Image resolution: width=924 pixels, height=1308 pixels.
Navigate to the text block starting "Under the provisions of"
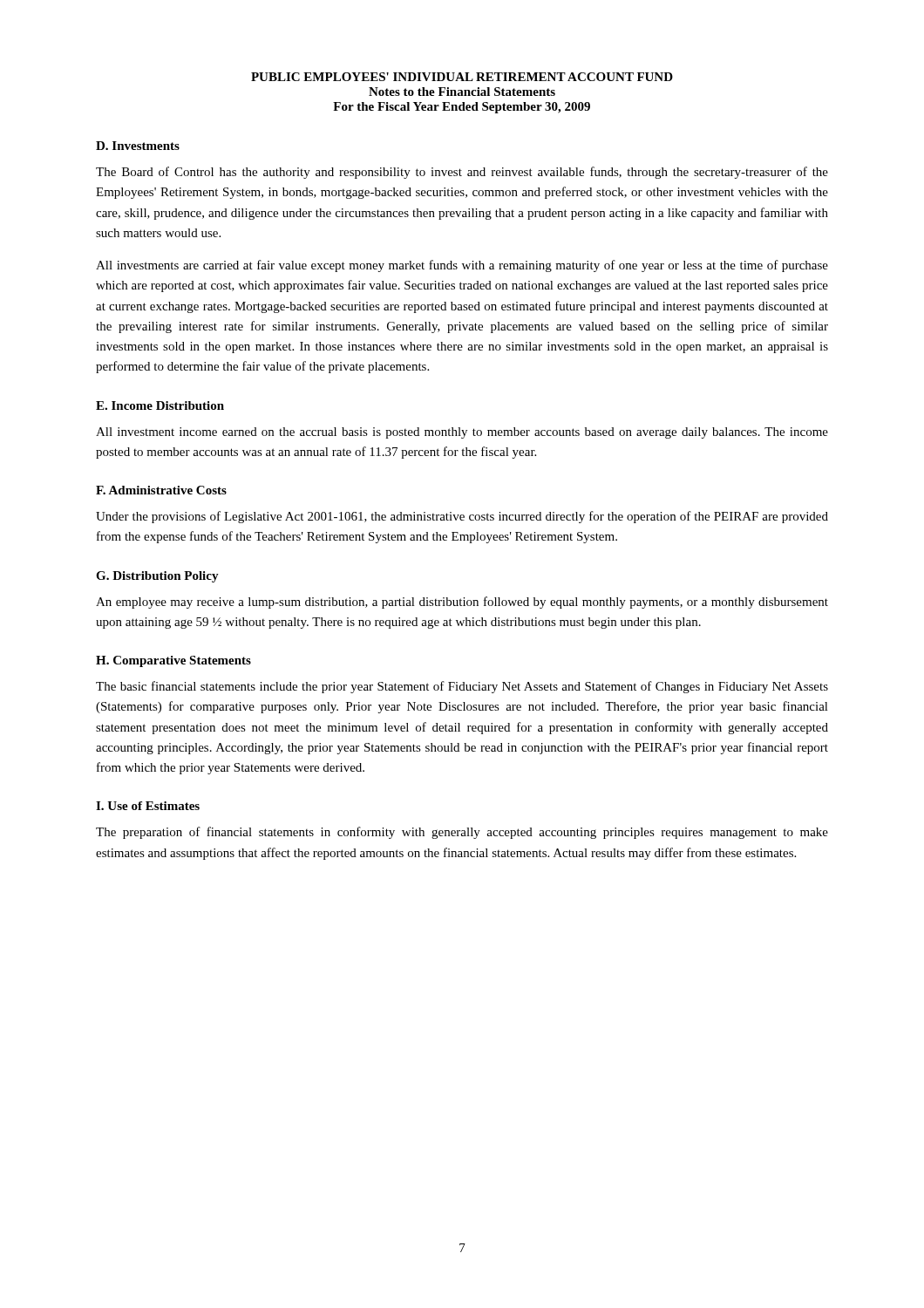click(462, 526)
